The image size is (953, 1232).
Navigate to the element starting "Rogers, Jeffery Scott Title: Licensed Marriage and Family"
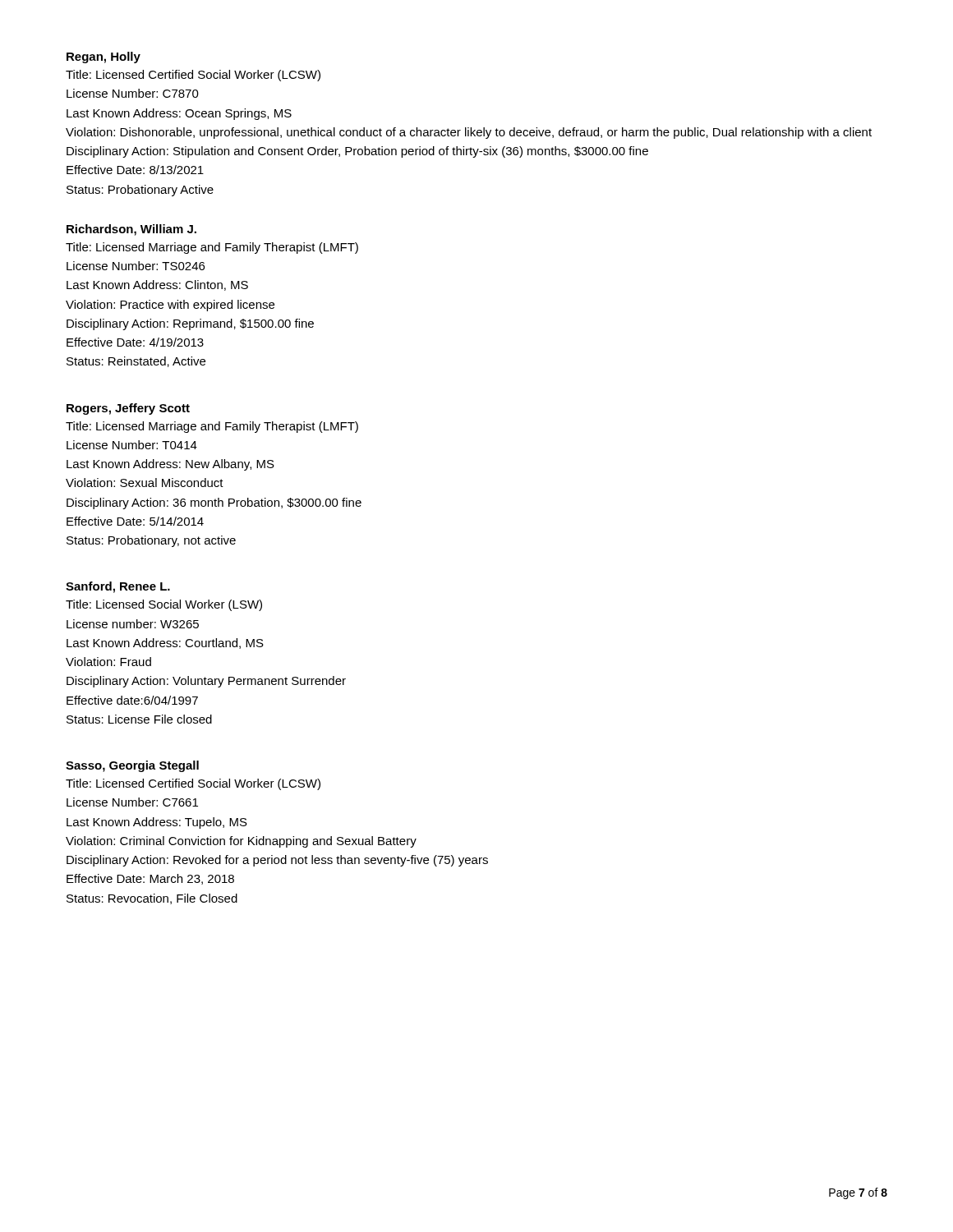click(x=128, y=409)
